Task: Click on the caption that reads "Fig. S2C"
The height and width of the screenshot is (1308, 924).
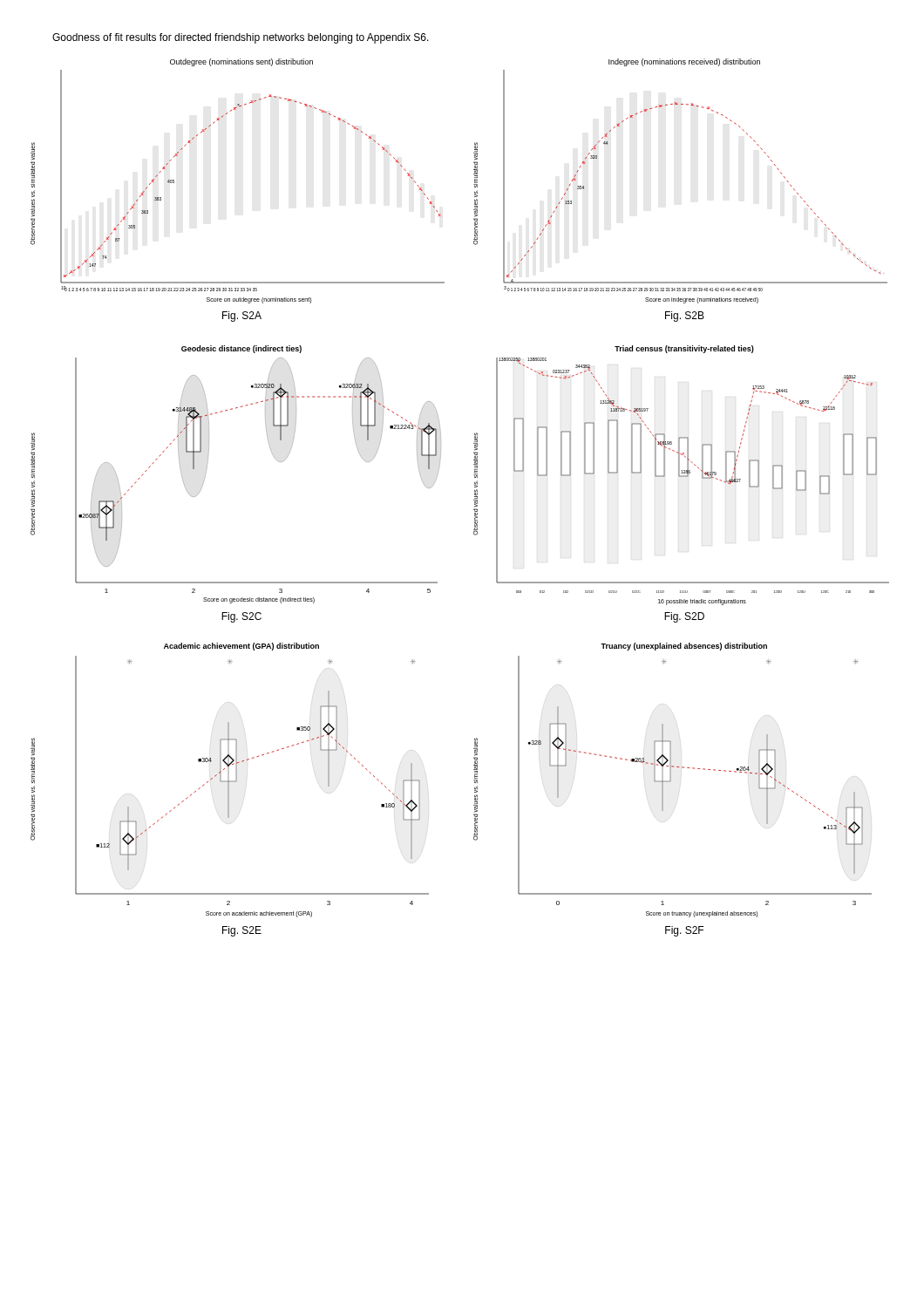Action: [241, 617]
